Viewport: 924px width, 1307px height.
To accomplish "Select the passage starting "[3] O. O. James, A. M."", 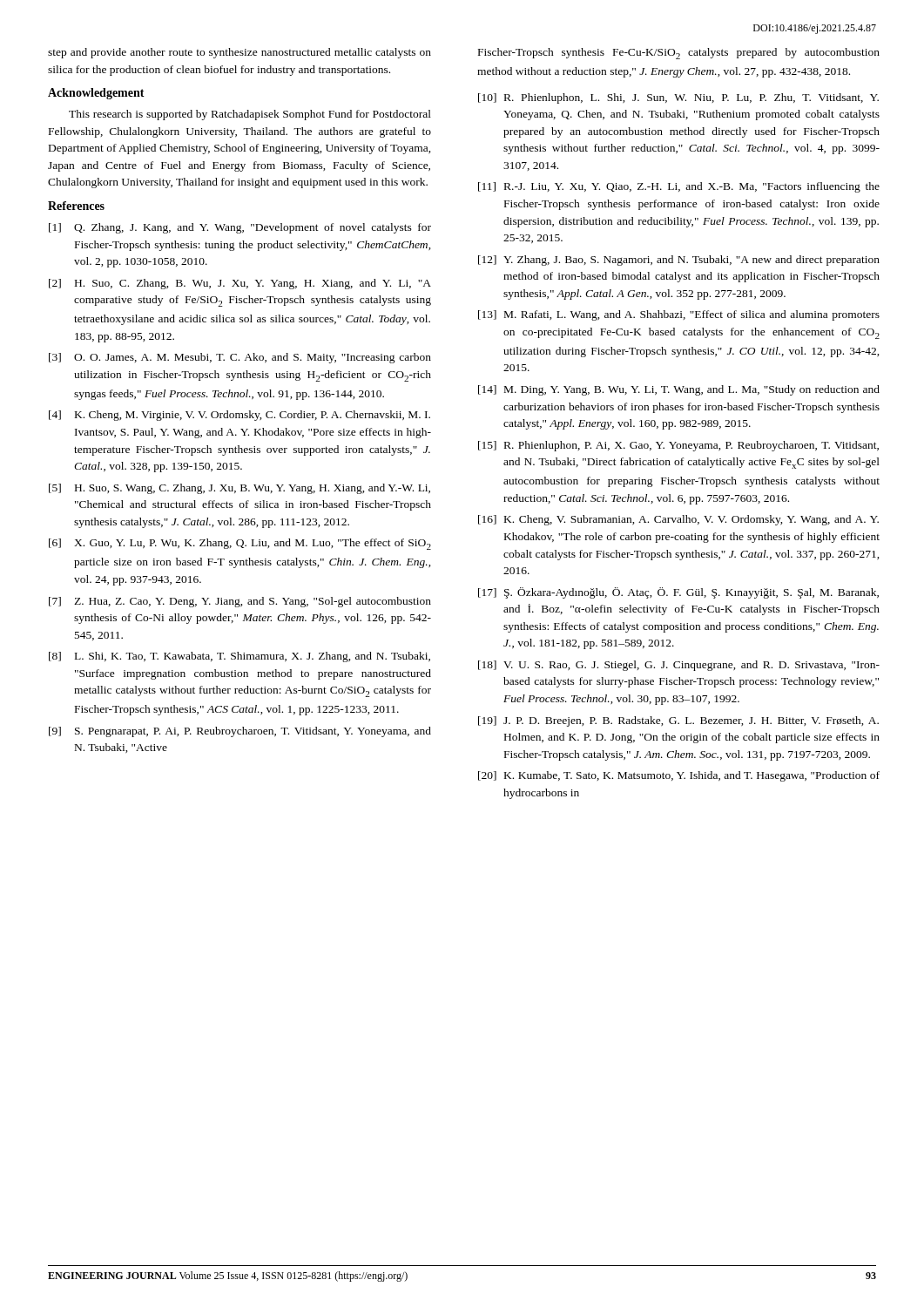I will [x=239, y=375].
